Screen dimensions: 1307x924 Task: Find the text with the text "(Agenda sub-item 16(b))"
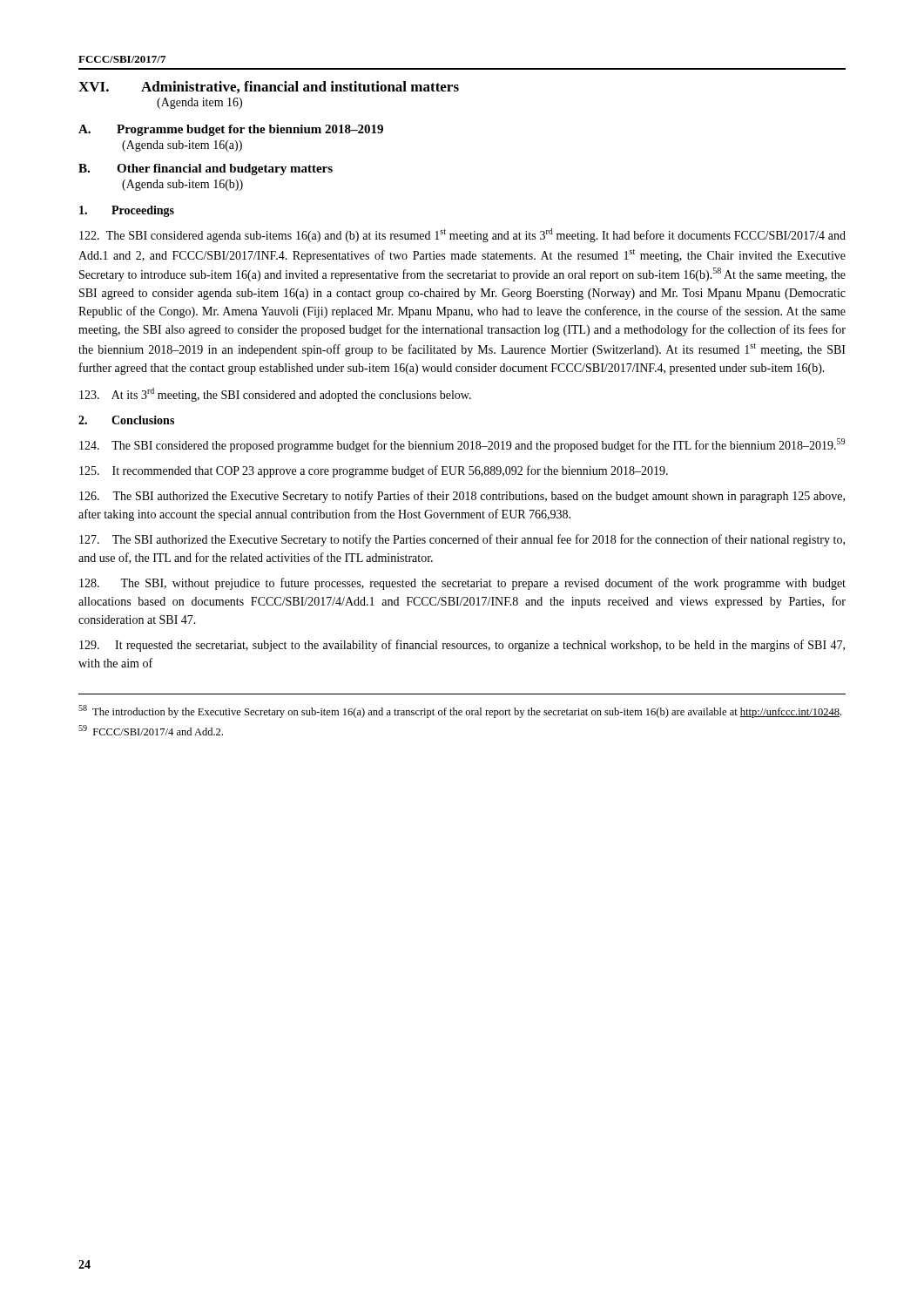183,184
